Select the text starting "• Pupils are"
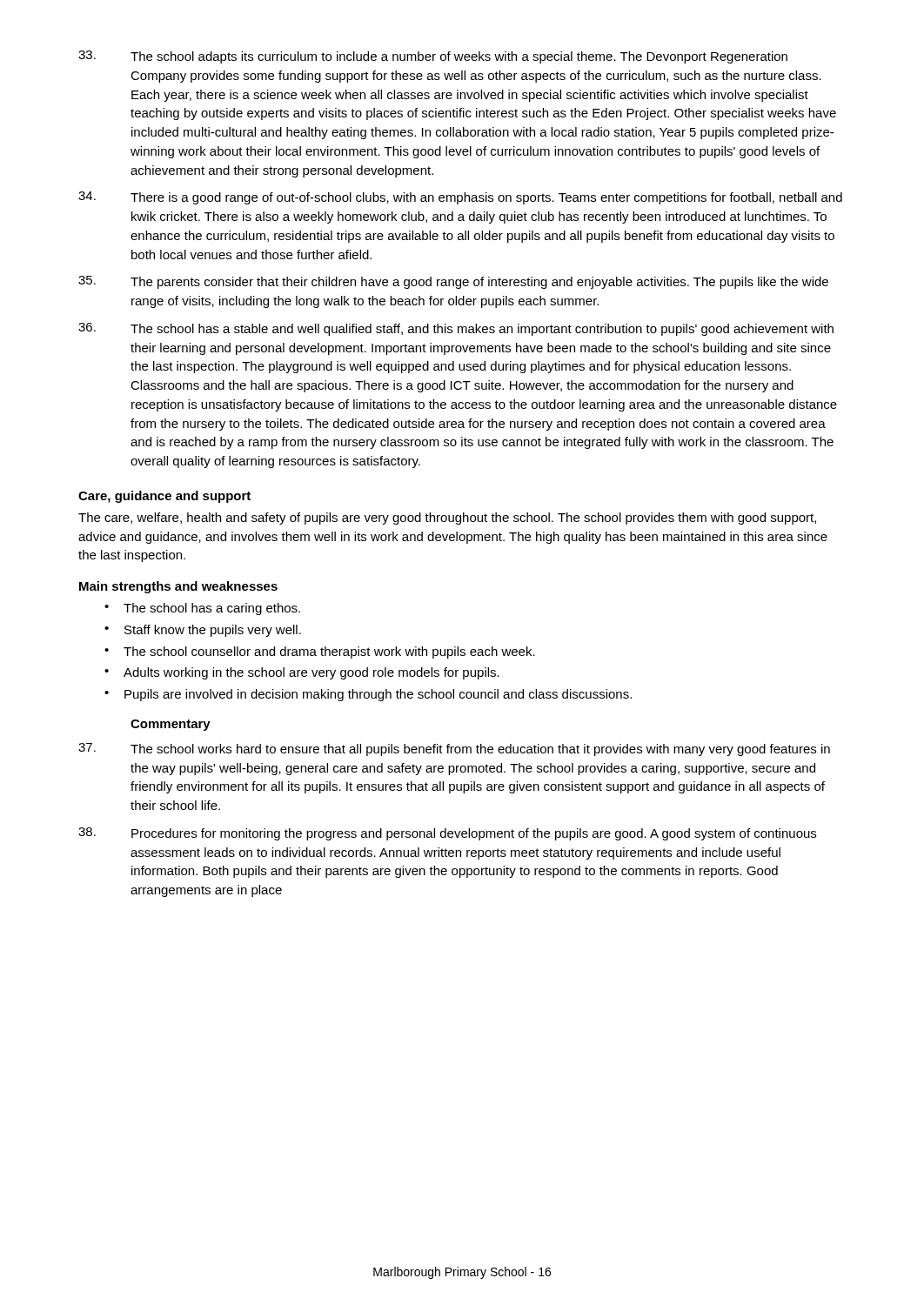The height and width of the screenshot is (1305, 924). [x=475, y=694]
